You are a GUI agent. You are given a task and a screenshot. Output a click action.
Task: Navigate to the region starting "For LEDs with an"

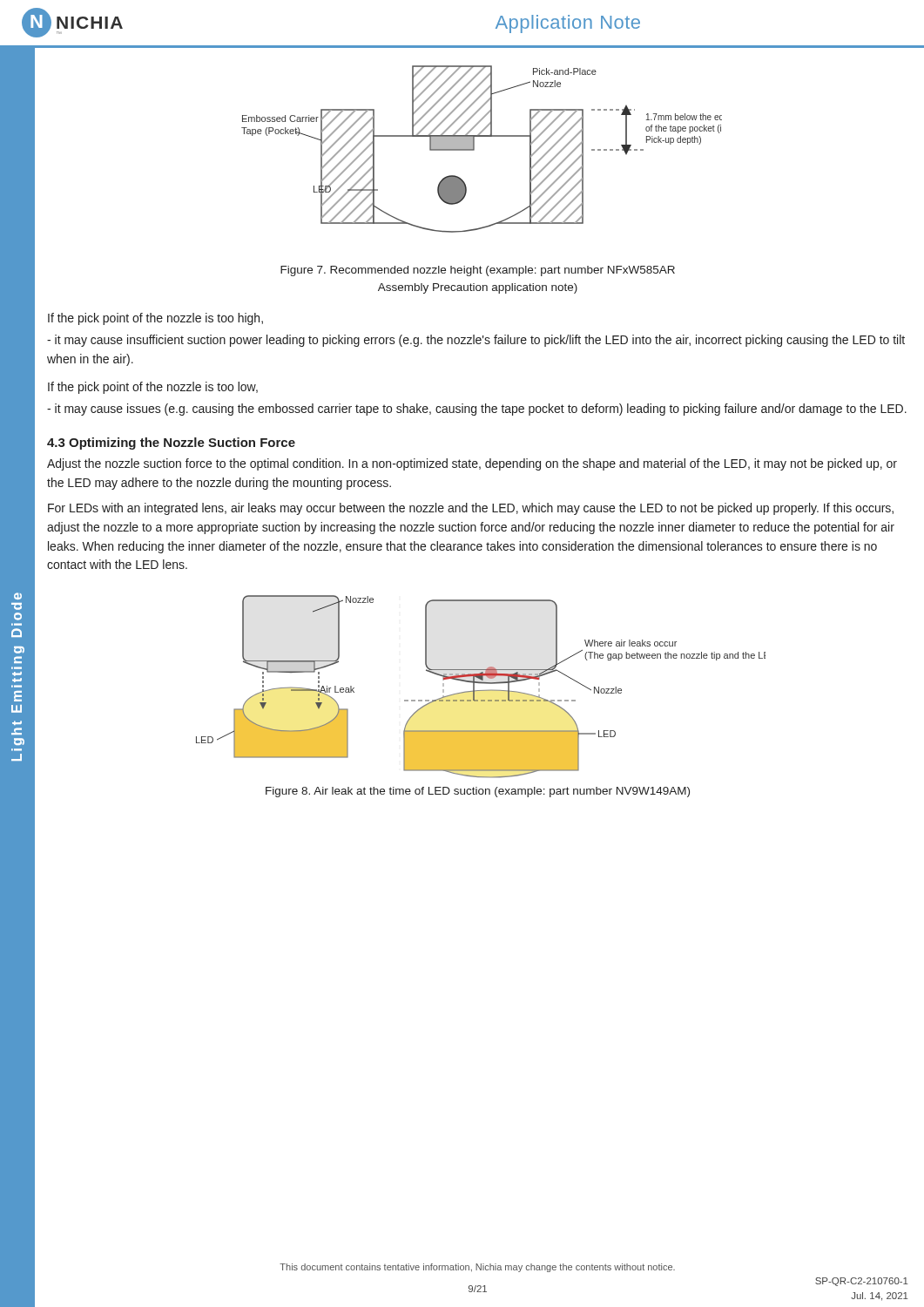click(x=471, y=537)
